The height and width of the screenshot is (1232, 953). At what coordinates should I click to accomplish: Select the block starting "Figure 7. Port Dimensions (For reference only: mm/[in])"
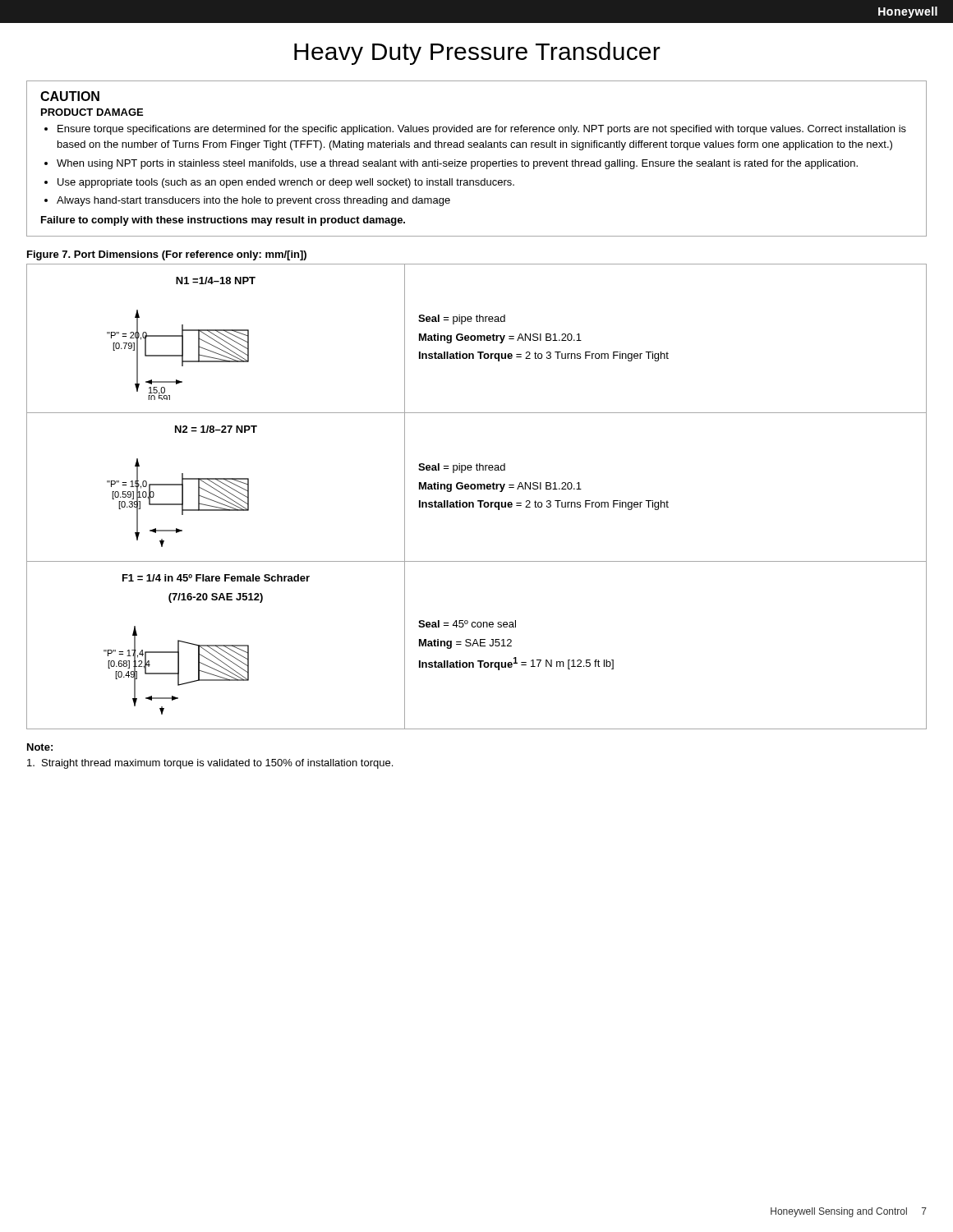click(167, 254)
